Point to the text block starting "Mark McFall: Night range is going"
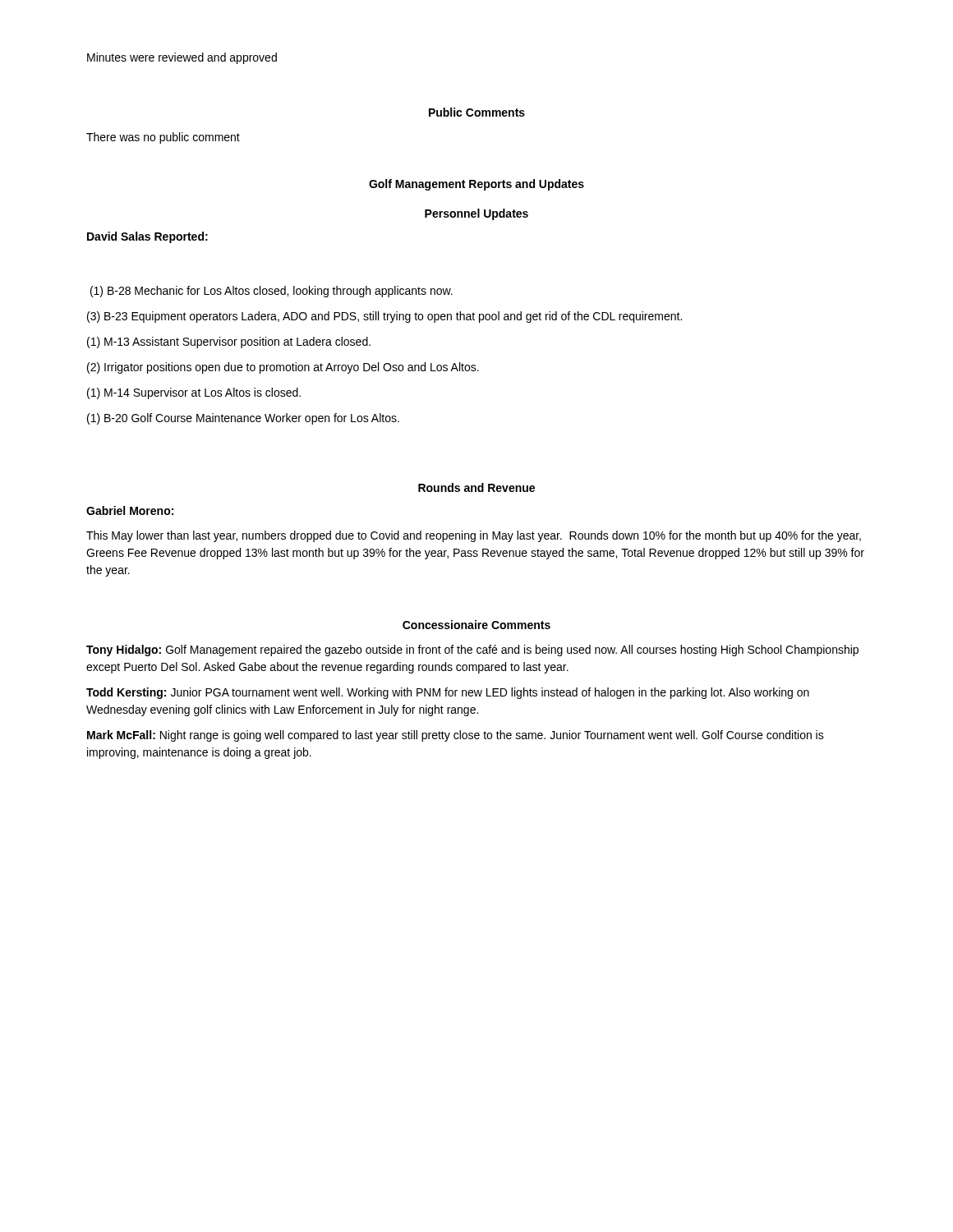The height and width of the screenshot is (1232, 953). pyautogui.click(x=455, y=744)
